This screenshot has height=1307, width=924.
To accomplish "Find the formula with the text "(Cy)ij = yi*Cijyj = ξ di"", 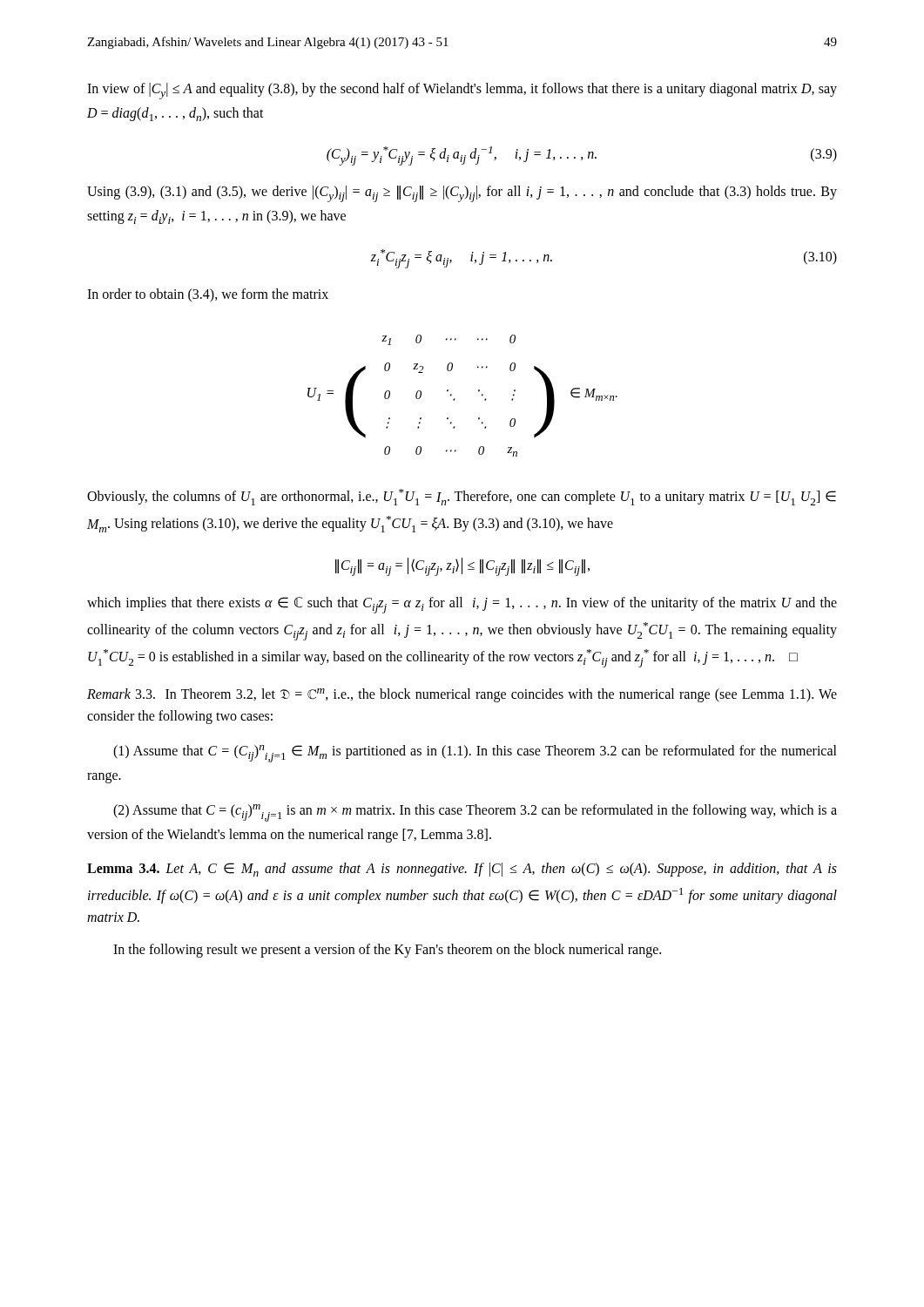I will [582, 154].
